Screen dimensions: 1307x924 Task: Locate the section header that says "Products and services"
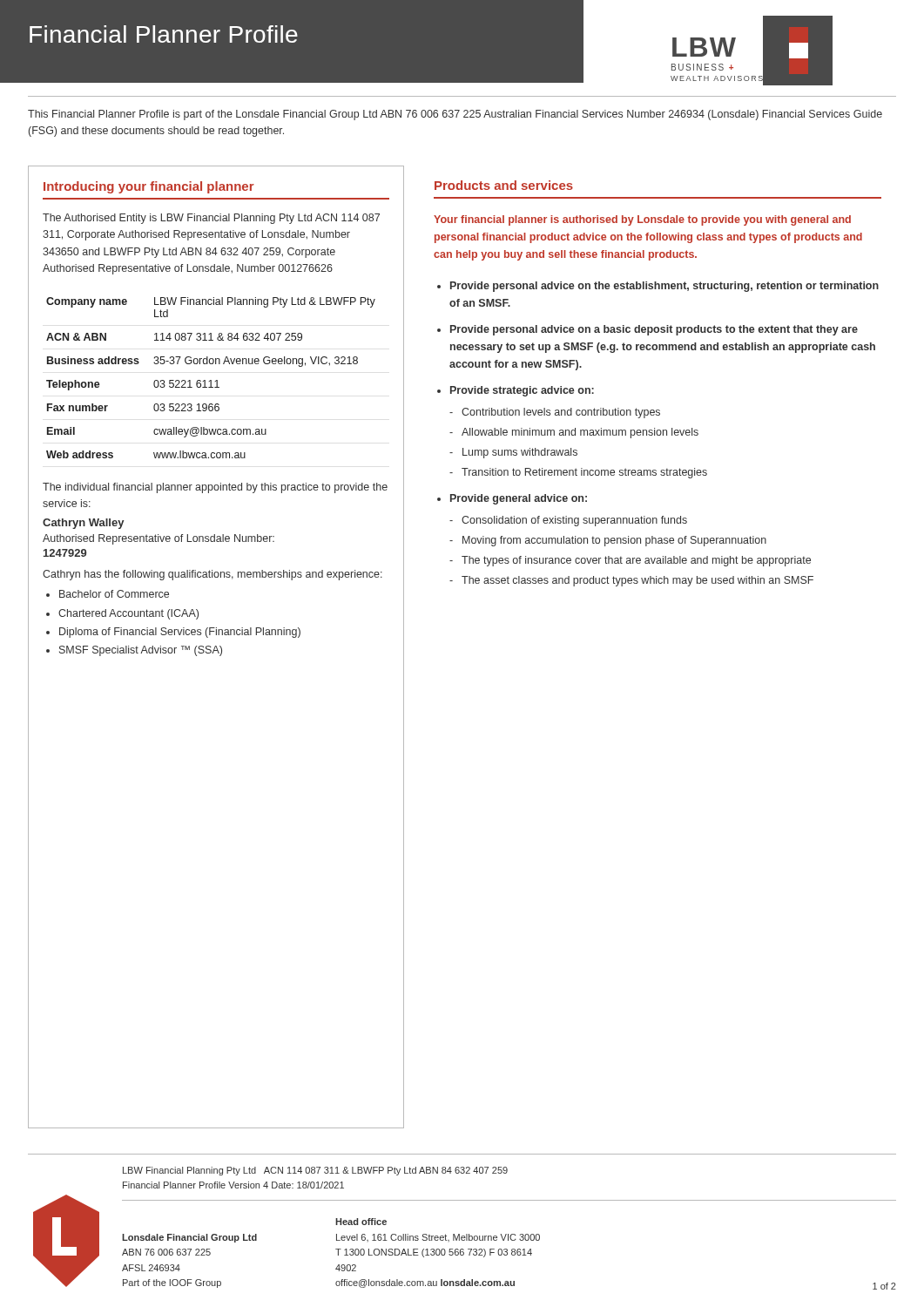point(503,185)
